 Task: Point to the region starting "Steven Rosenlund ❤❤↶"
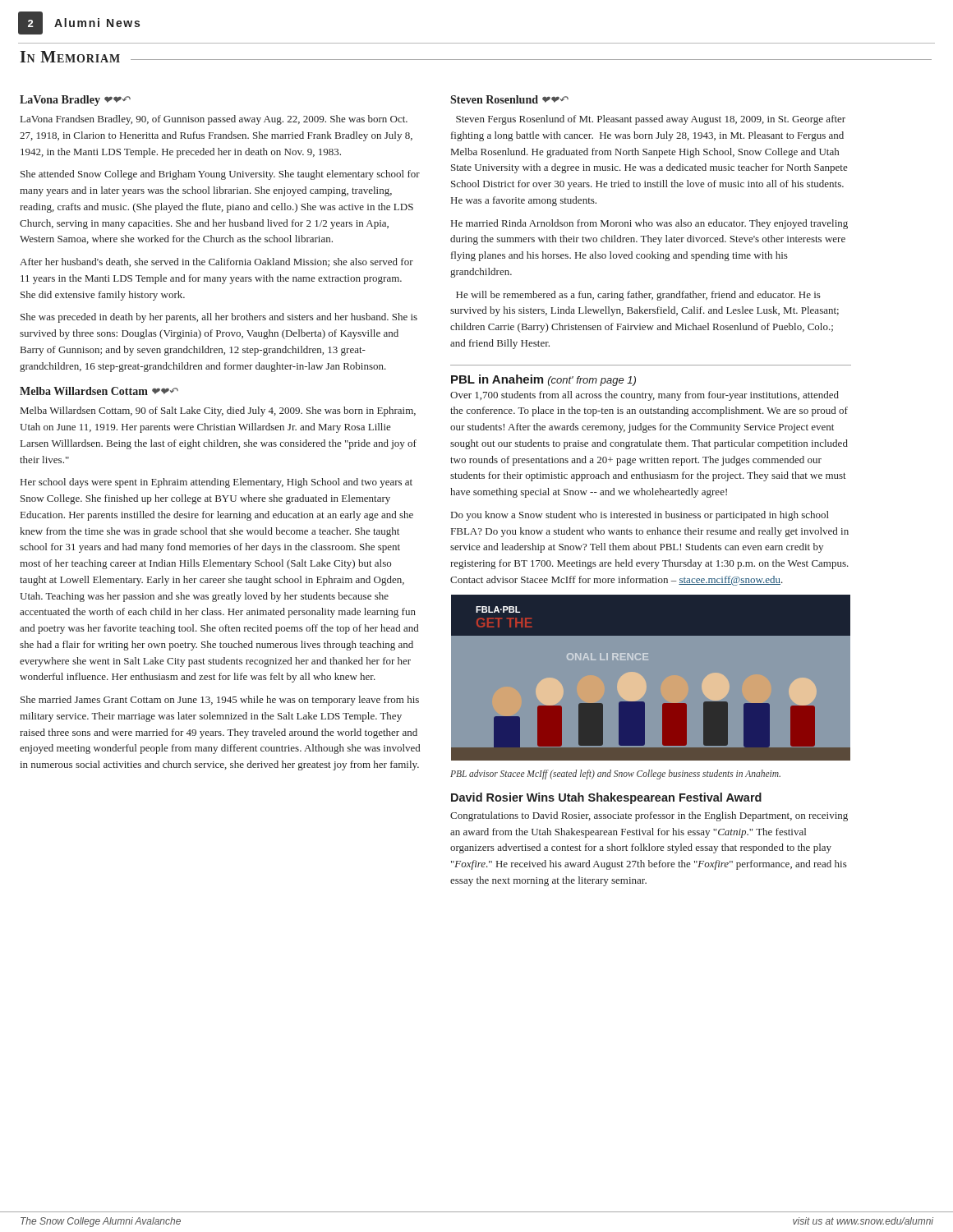tap(509, 99)
